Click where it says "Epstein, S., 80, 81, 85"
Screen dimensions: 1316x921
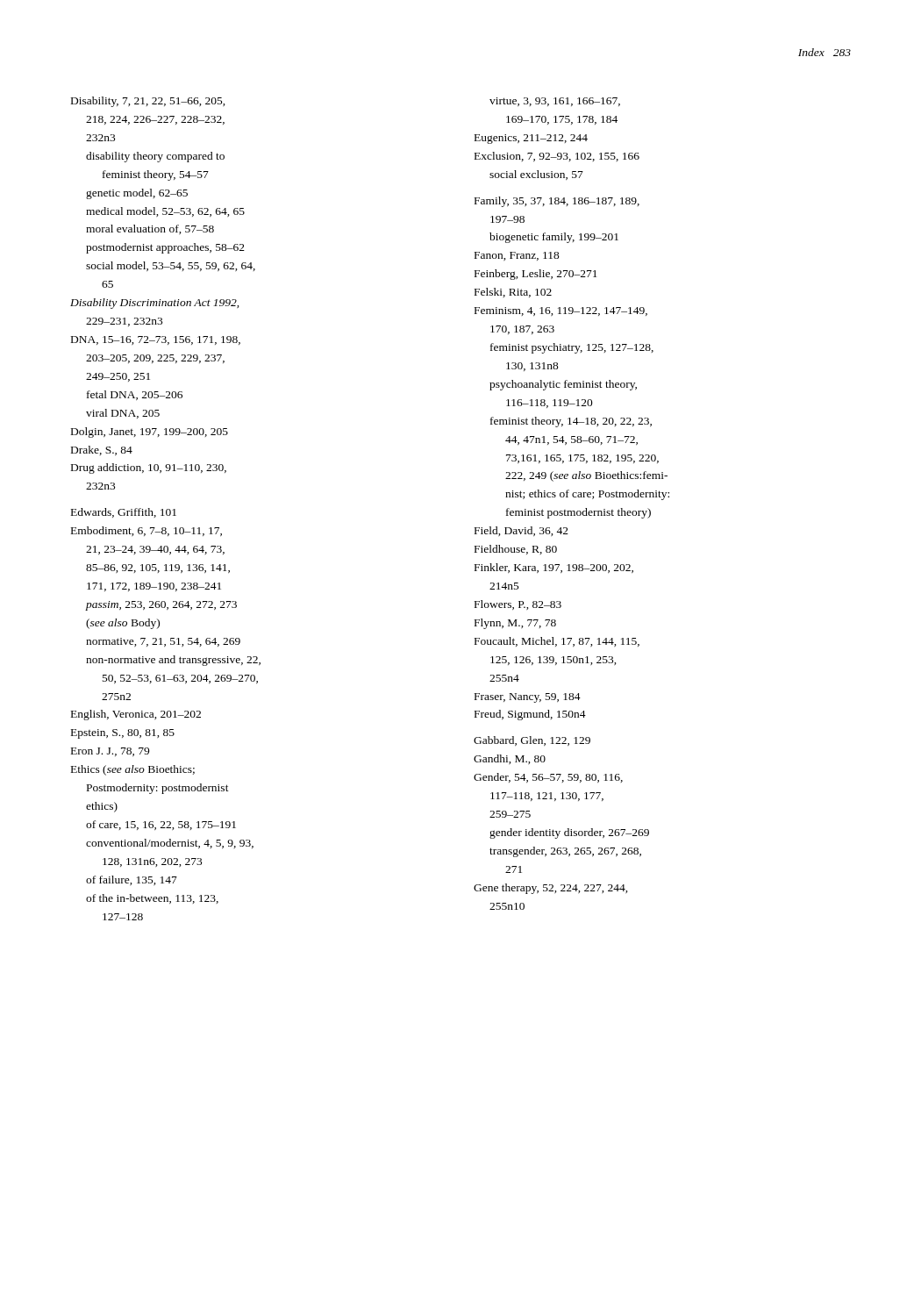click(x=122, y=732)
